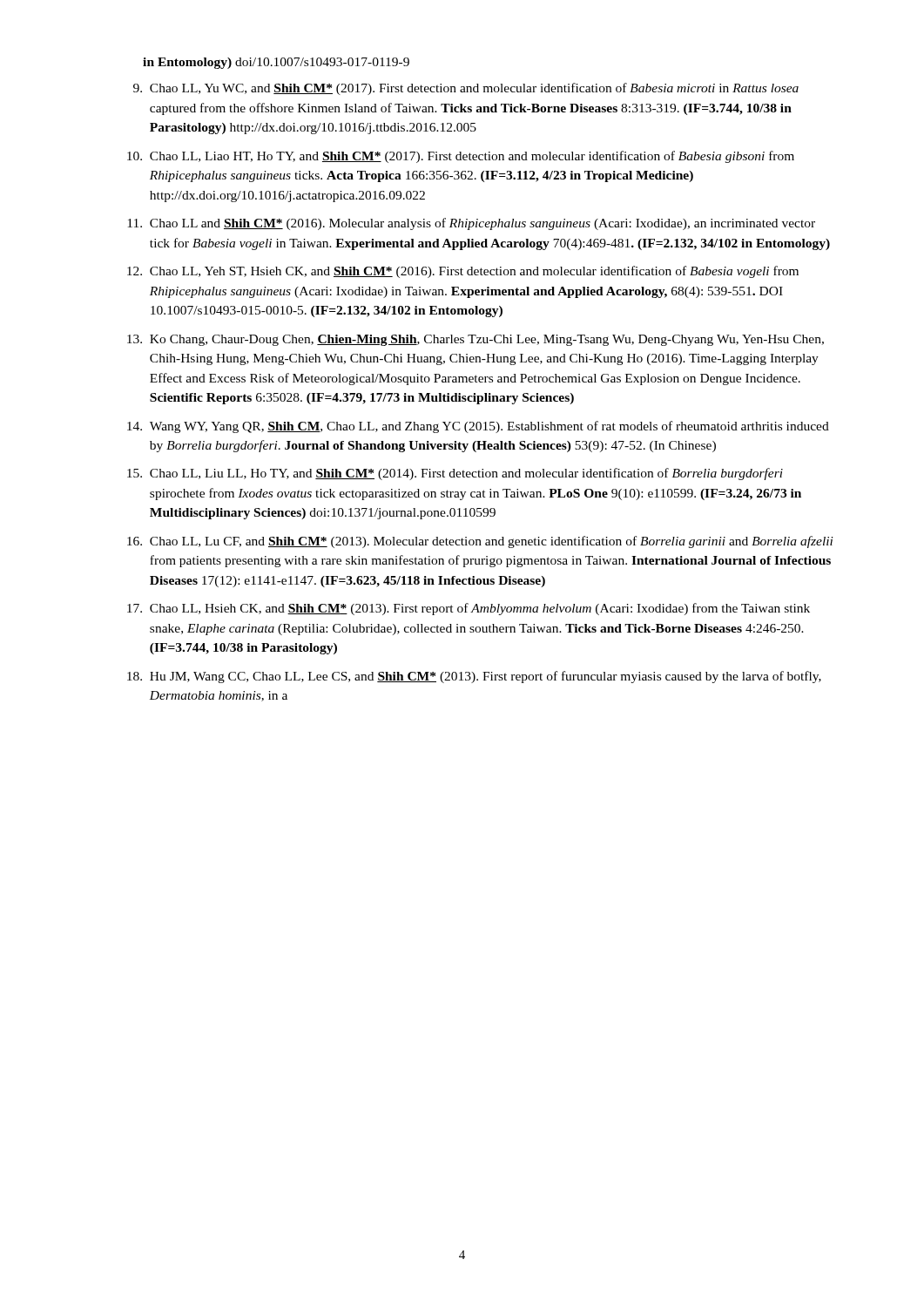The height and width of the screenshot is (1307, 924).
Task: Locate the list item that reads "17. Chao LL, Hsieh CK, and Shih CM*"
Action: [x=475, y=628]
